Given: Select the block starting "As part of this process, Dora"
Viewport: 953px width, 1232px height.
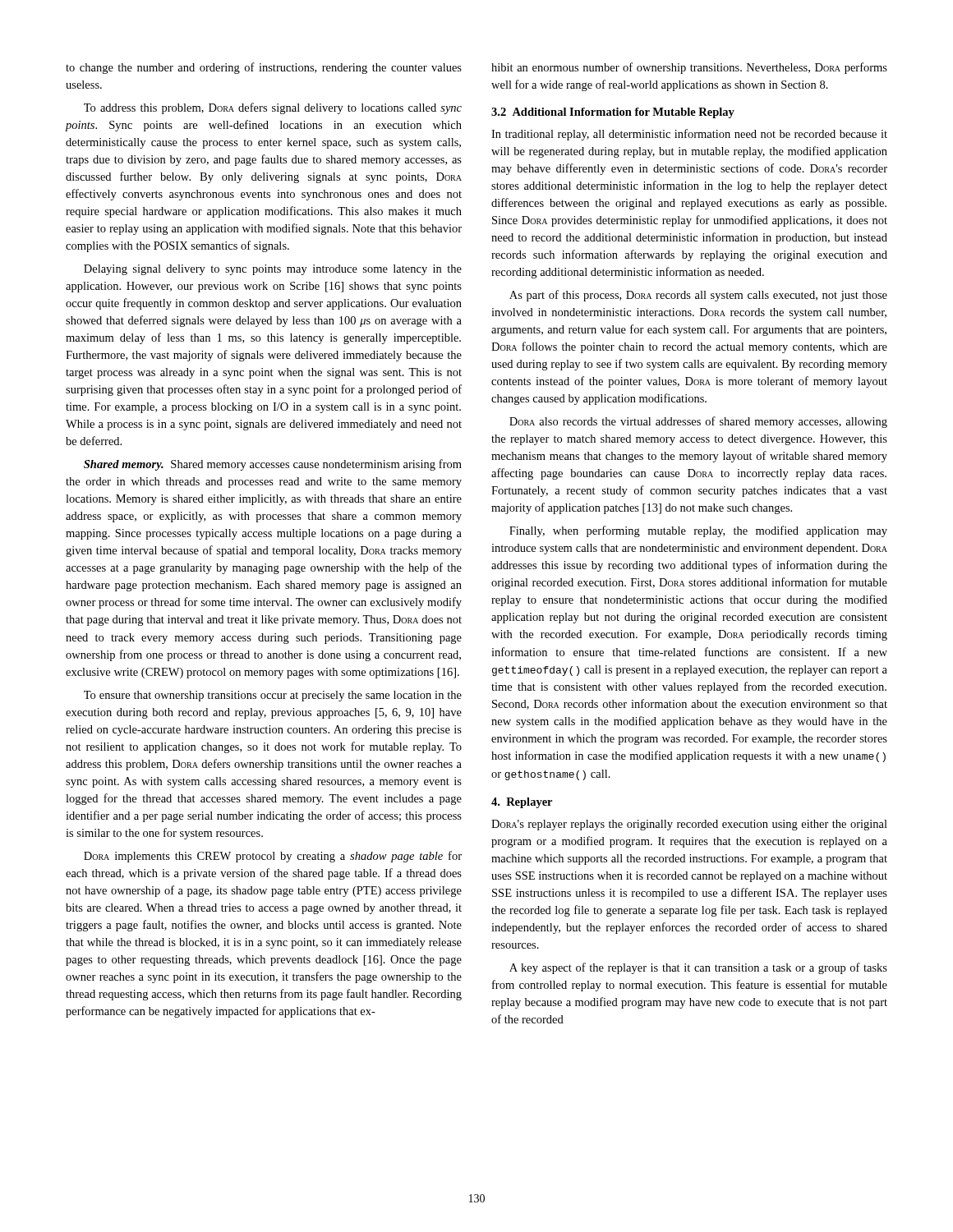Looking at the screenshot, I should [689, 347].
